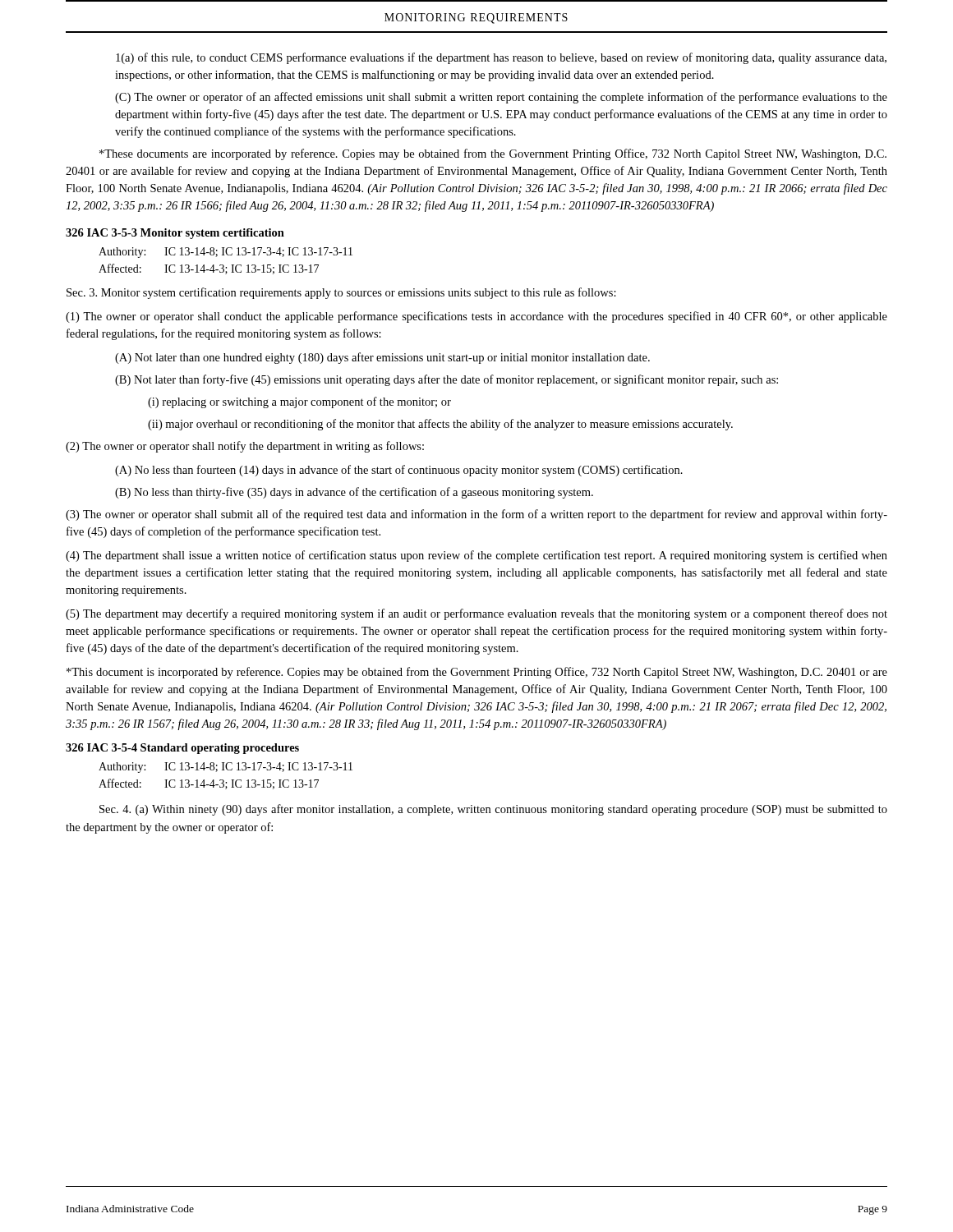Click on the list item with the text "(i) replacing or"
This screenshot has height=1232, width=953.
pos(299,402)
